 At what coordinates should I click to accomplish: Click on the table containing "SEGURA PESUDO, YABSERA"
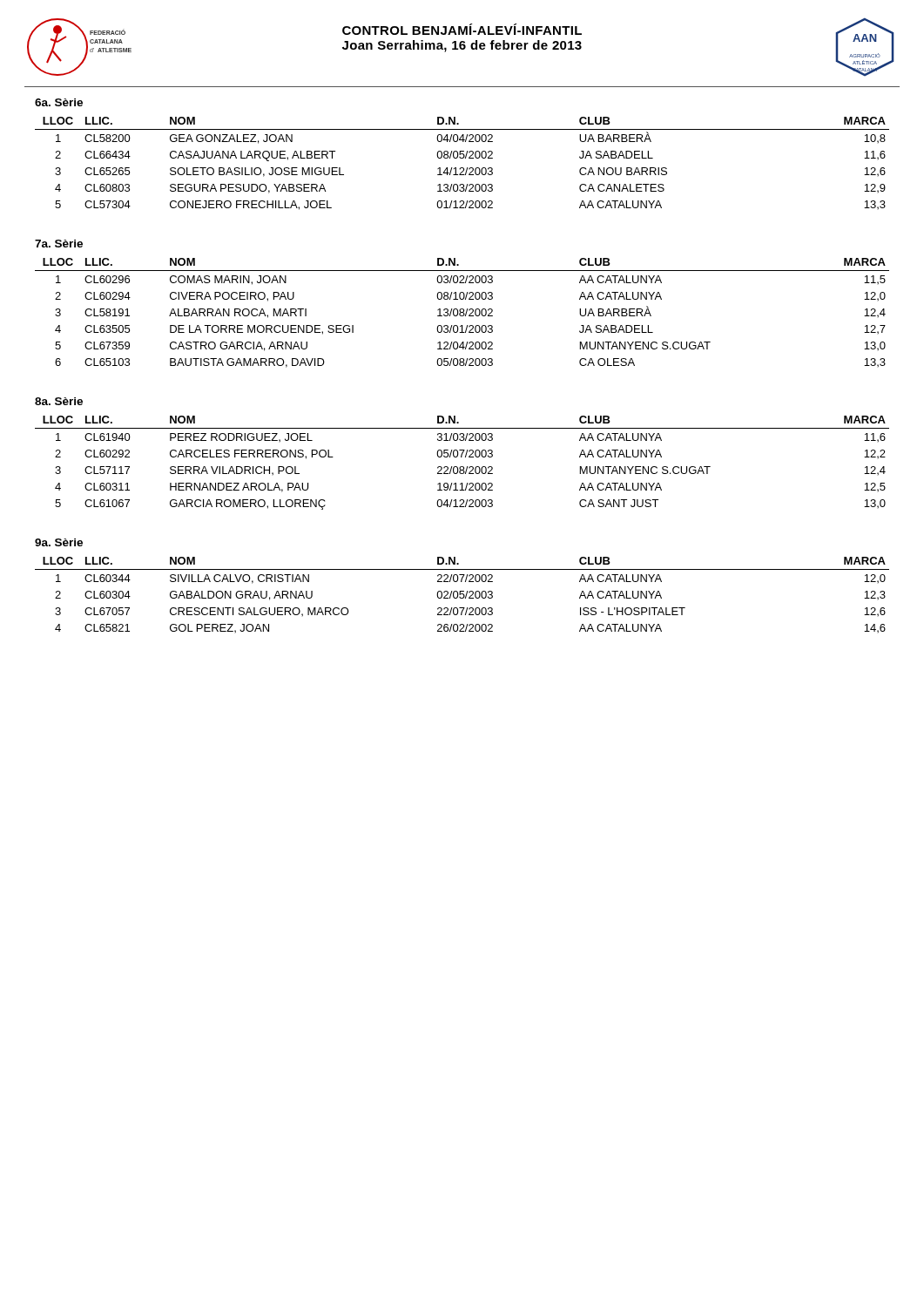(462, 163)
